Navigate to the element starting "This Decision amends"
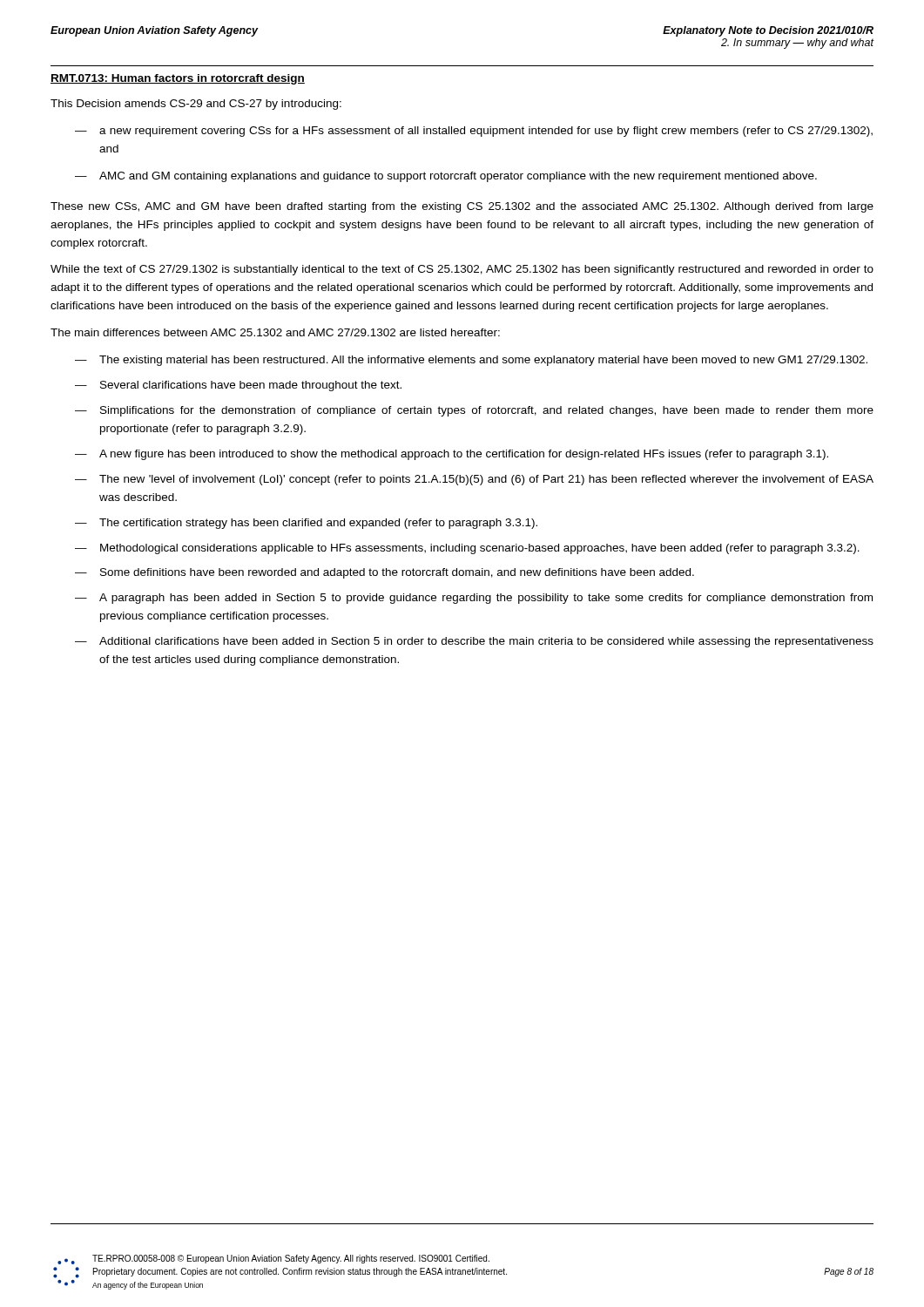The width and height of the screenshot is (924, 1307). pyautogui.click(x=196, y=103)
